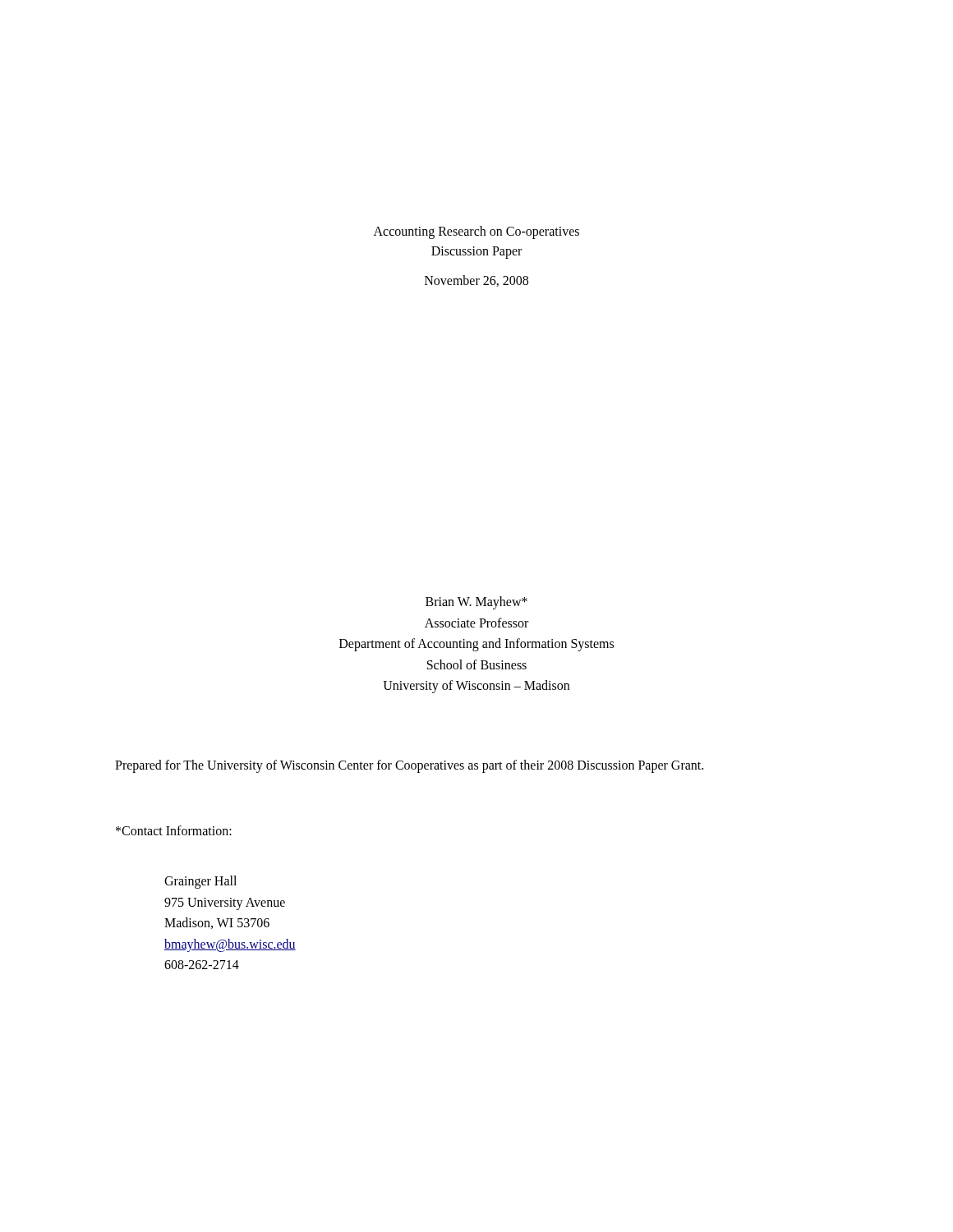Click on the text block starting "Prepared for The University of Wisconsin Center for"
Viewport: 953px width, 1232px height.
(410, 765)
